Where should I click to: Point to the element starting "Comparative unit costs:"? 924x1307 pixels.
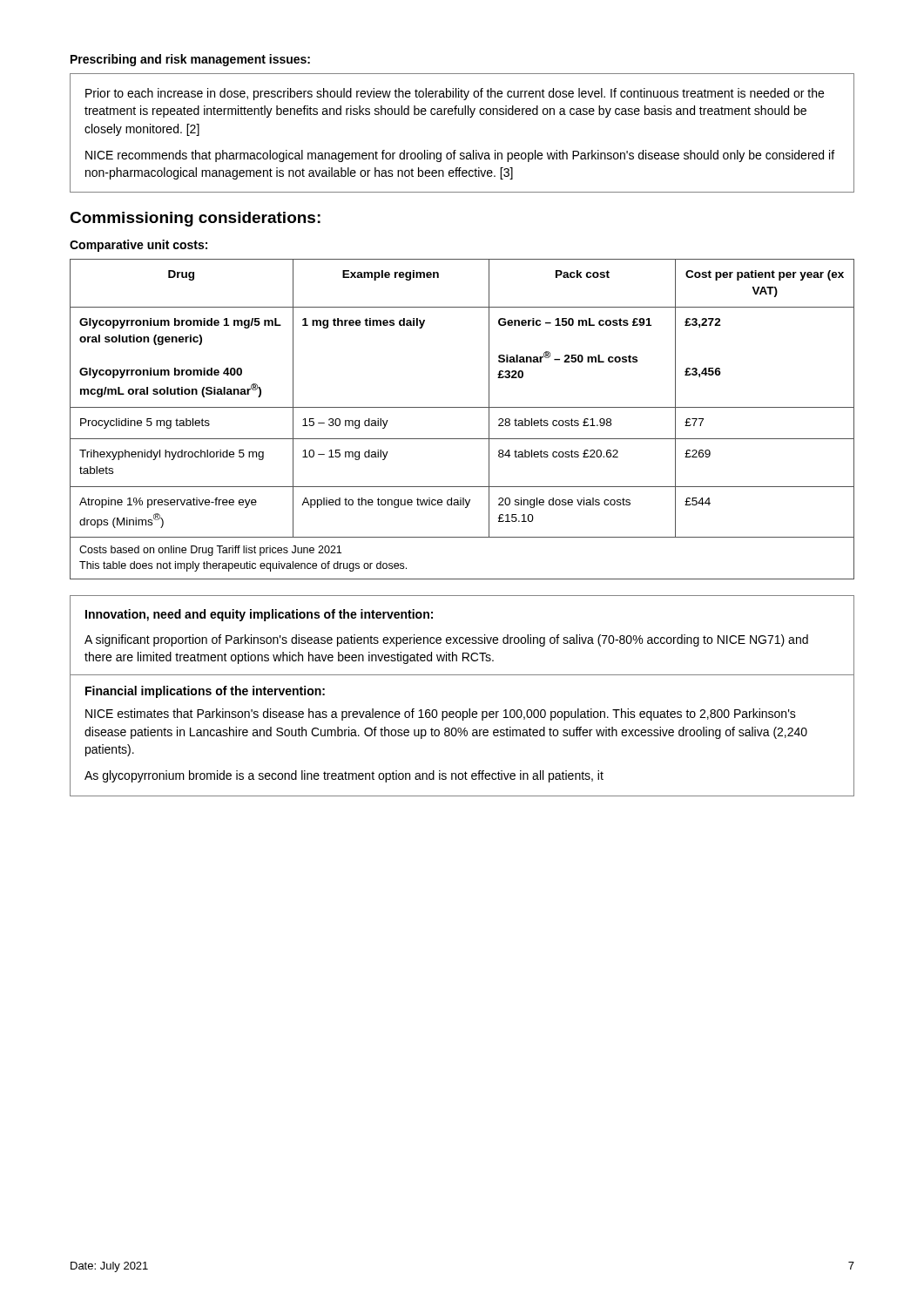(139, 245)
